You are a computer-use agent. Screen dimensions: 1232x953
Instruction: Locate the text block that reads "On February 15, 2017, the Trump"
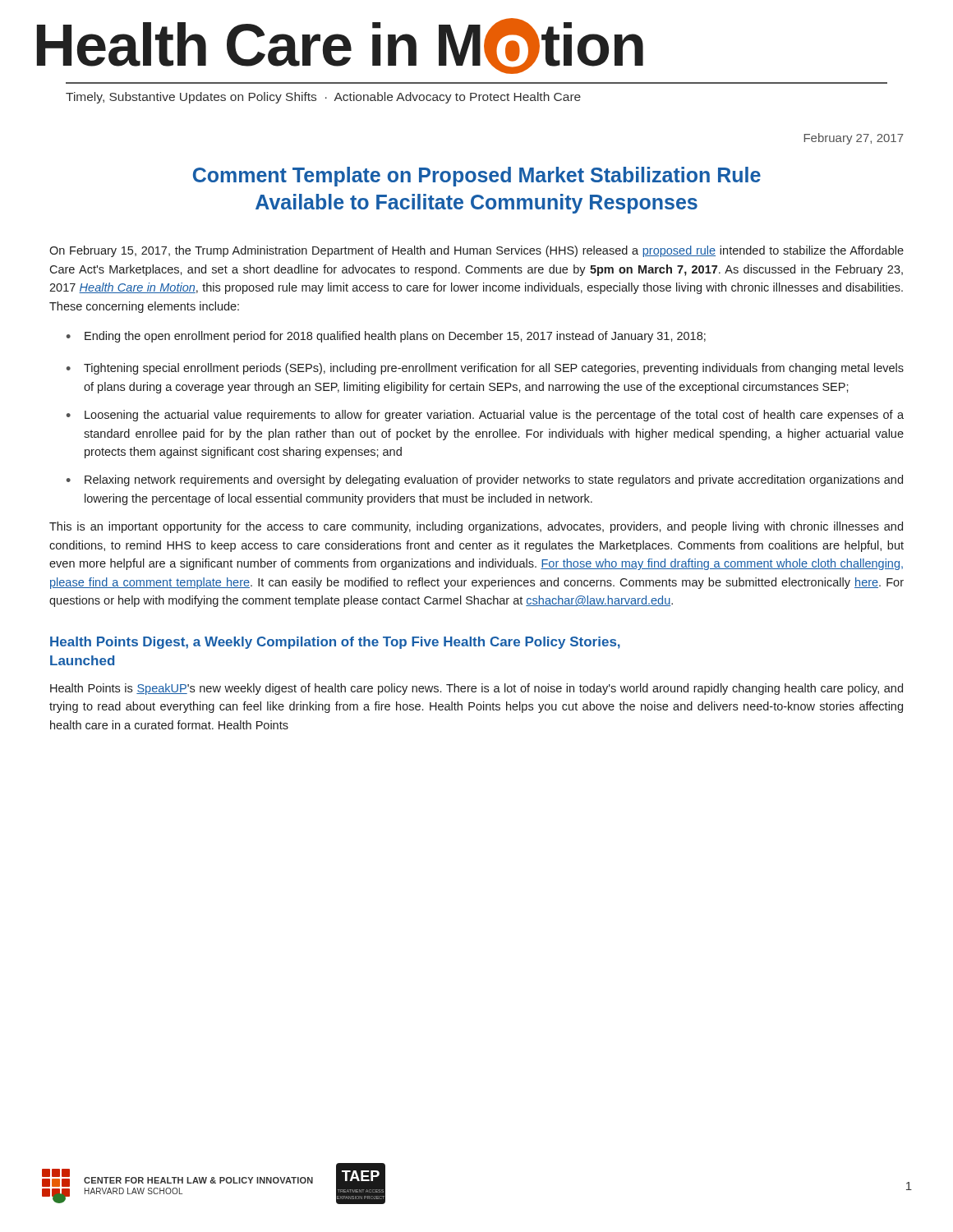point(476,278)
